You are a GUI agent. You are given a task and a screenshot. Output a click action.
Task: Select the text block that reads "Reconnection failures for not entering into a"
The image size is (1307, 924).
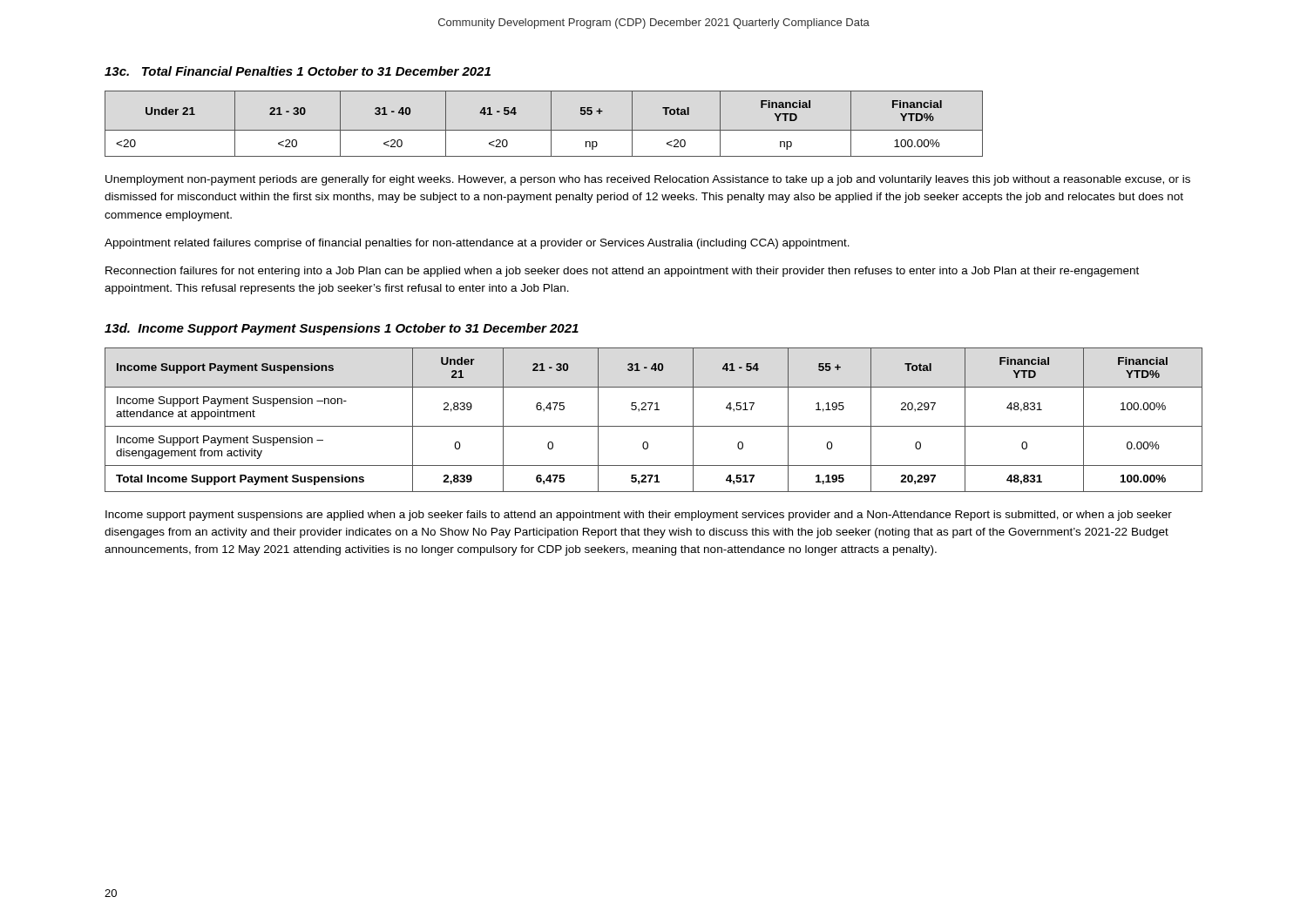tap(622, 279)
